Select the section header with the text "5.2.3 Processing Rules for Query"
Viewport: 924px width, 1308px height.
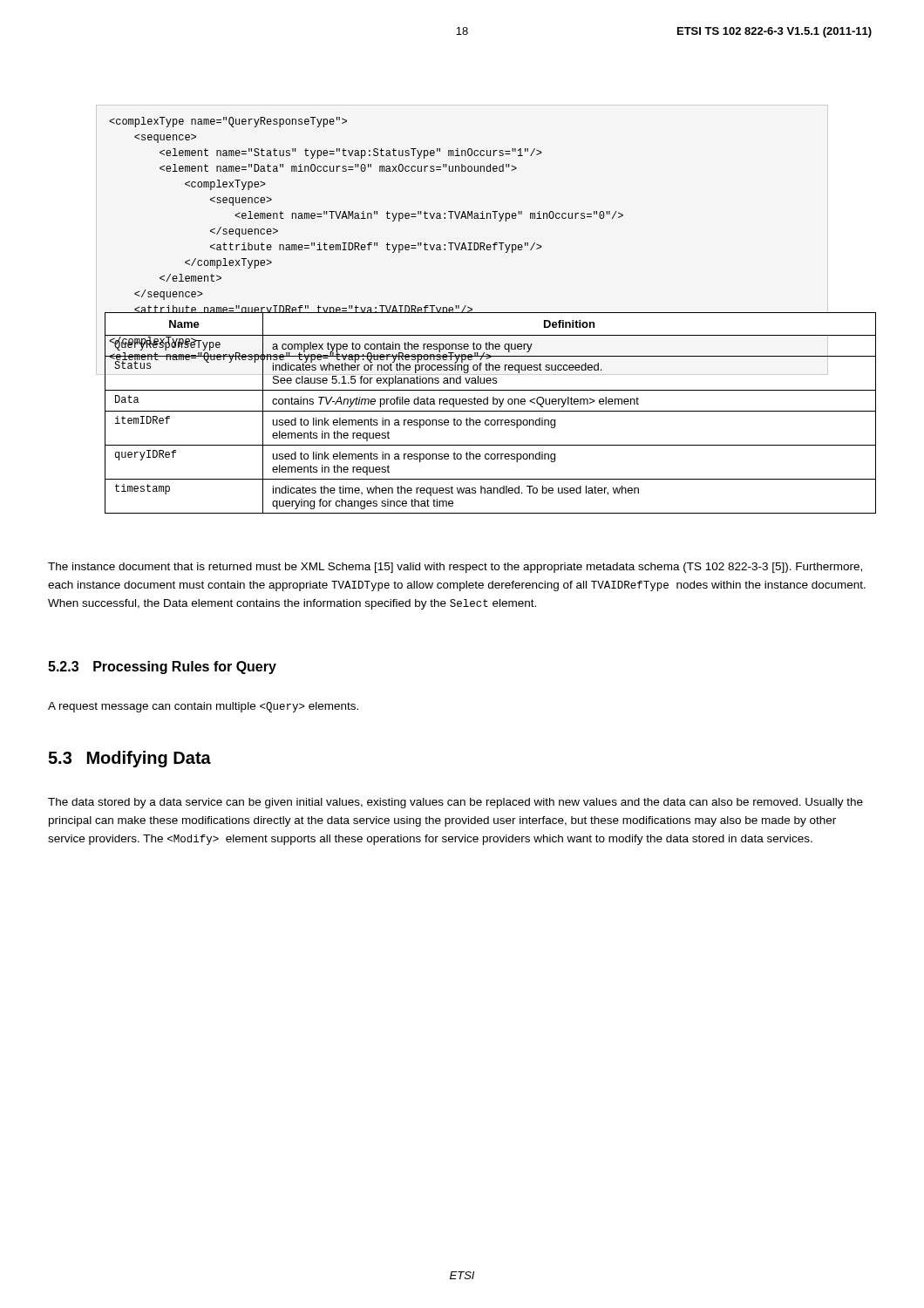162,667
